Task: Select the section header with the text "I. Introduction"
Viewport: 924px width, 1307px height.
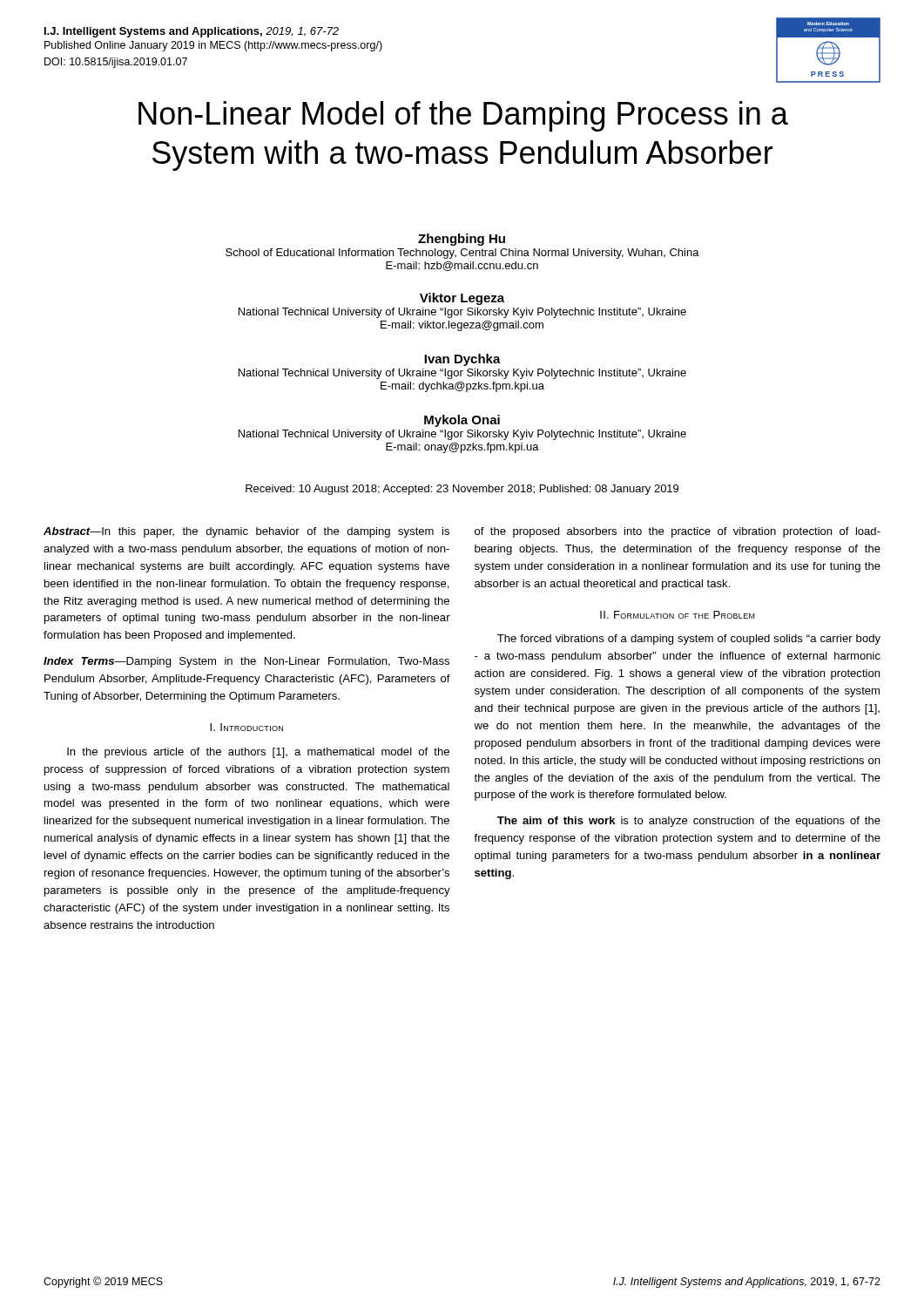Action: 247,727
